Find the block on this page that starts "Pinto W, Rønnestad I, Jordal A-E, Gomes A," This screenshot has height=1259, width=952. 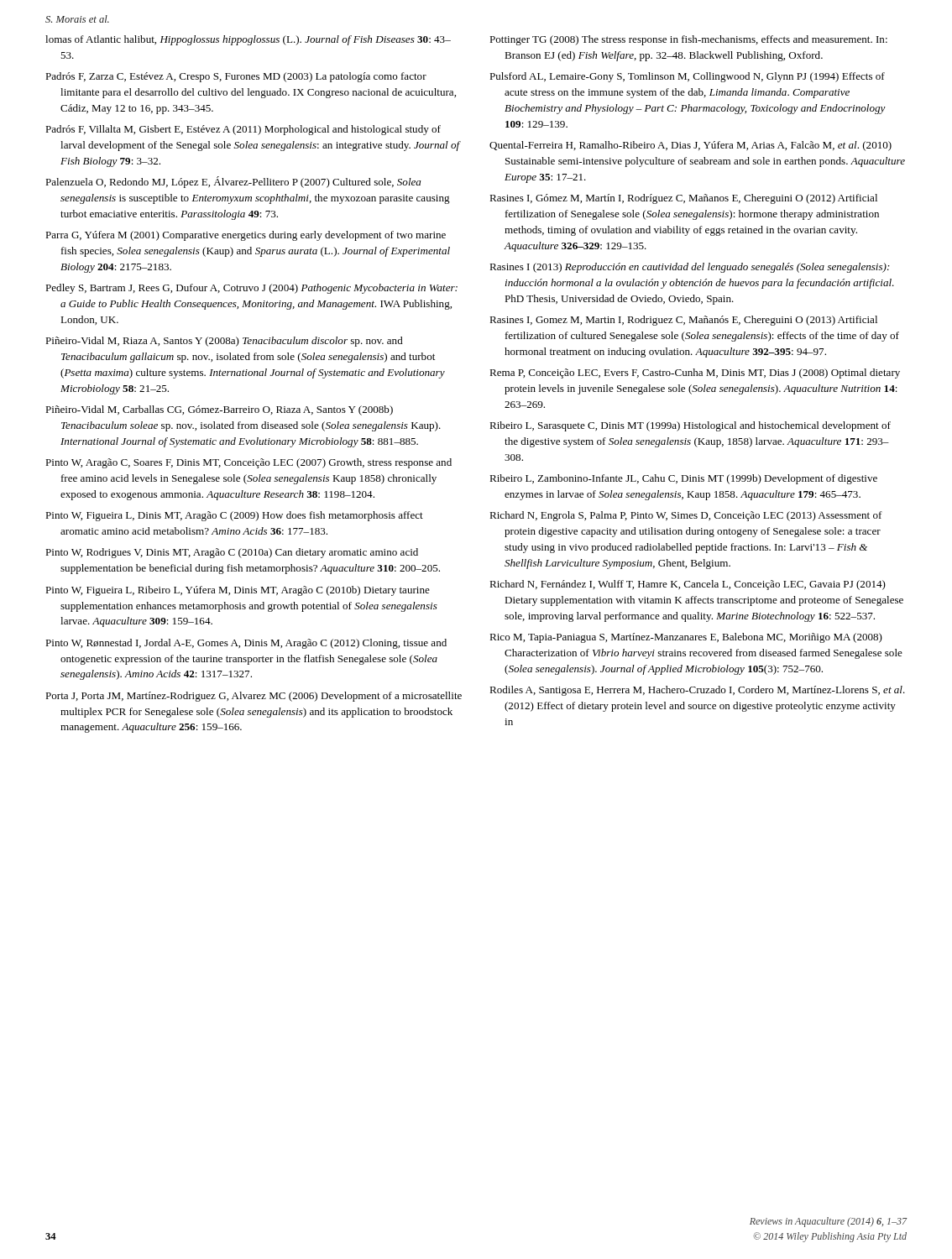coord(246,658)
